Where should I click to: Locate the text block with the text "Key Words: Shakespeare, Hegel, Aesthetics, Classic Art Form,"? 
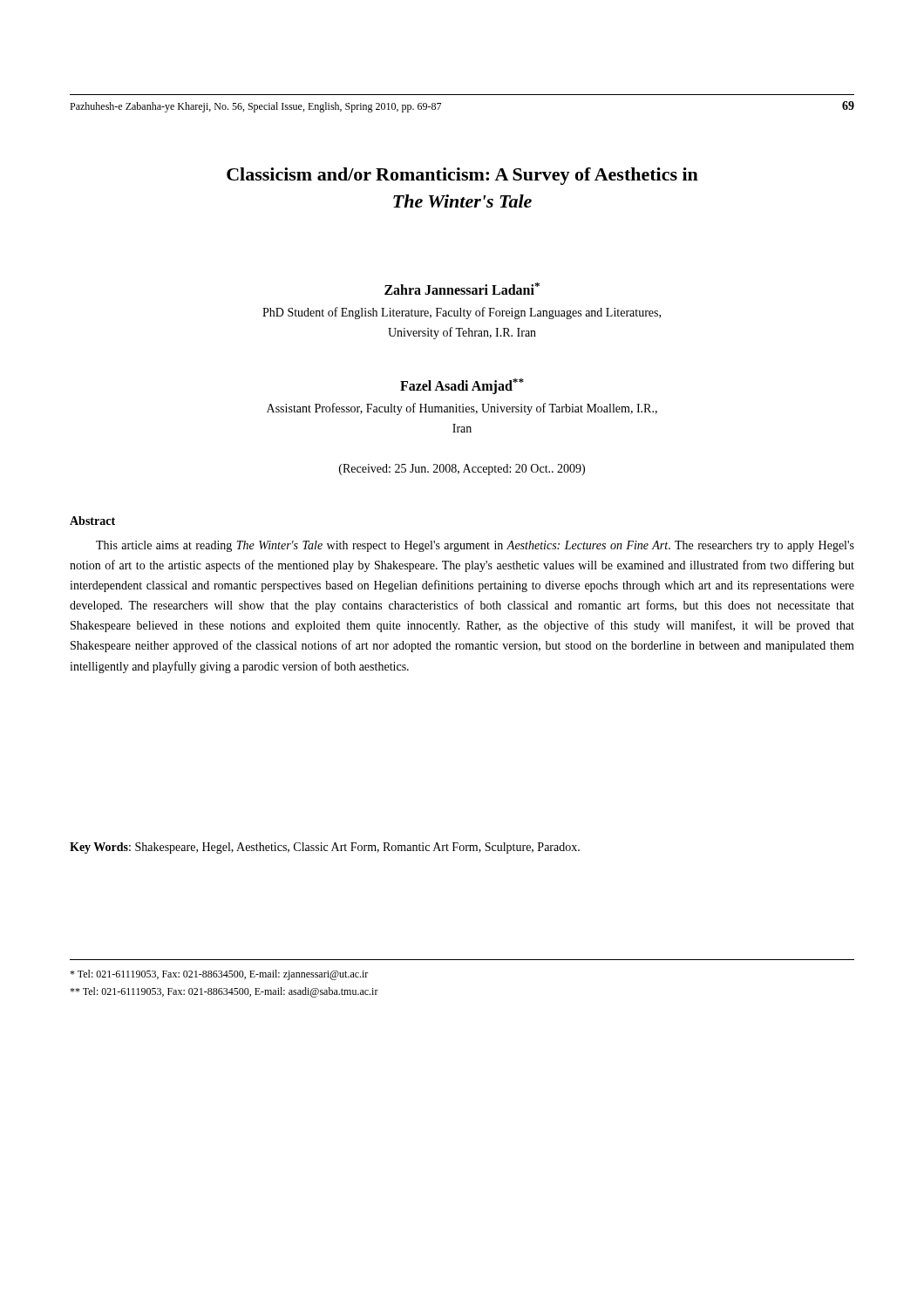click(x=325, y=847)
